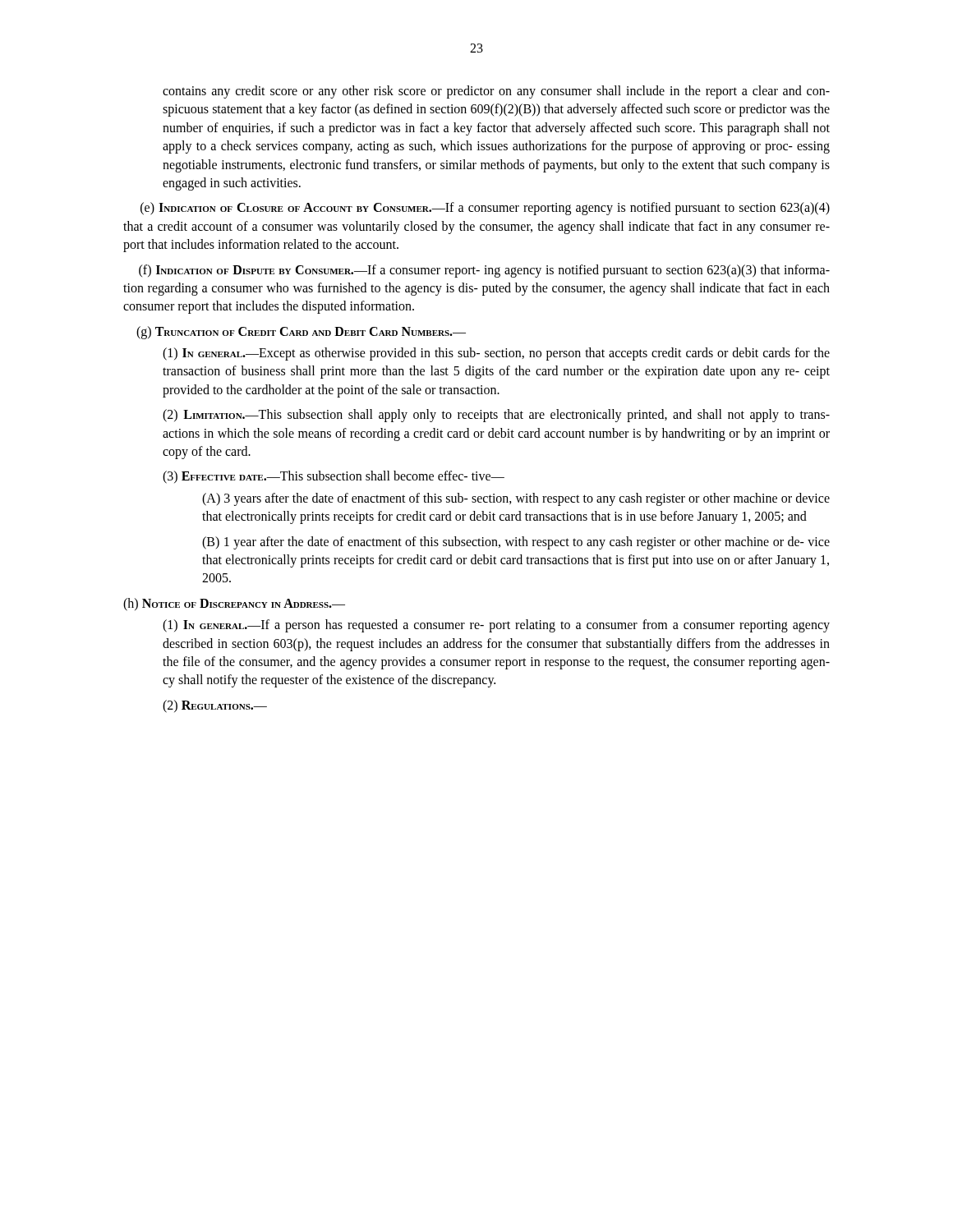The width and height of the screenshot is (953, 1232).
Task: Click on the text with the text "(2) Regulations.—"
Action: coord(215,706)
